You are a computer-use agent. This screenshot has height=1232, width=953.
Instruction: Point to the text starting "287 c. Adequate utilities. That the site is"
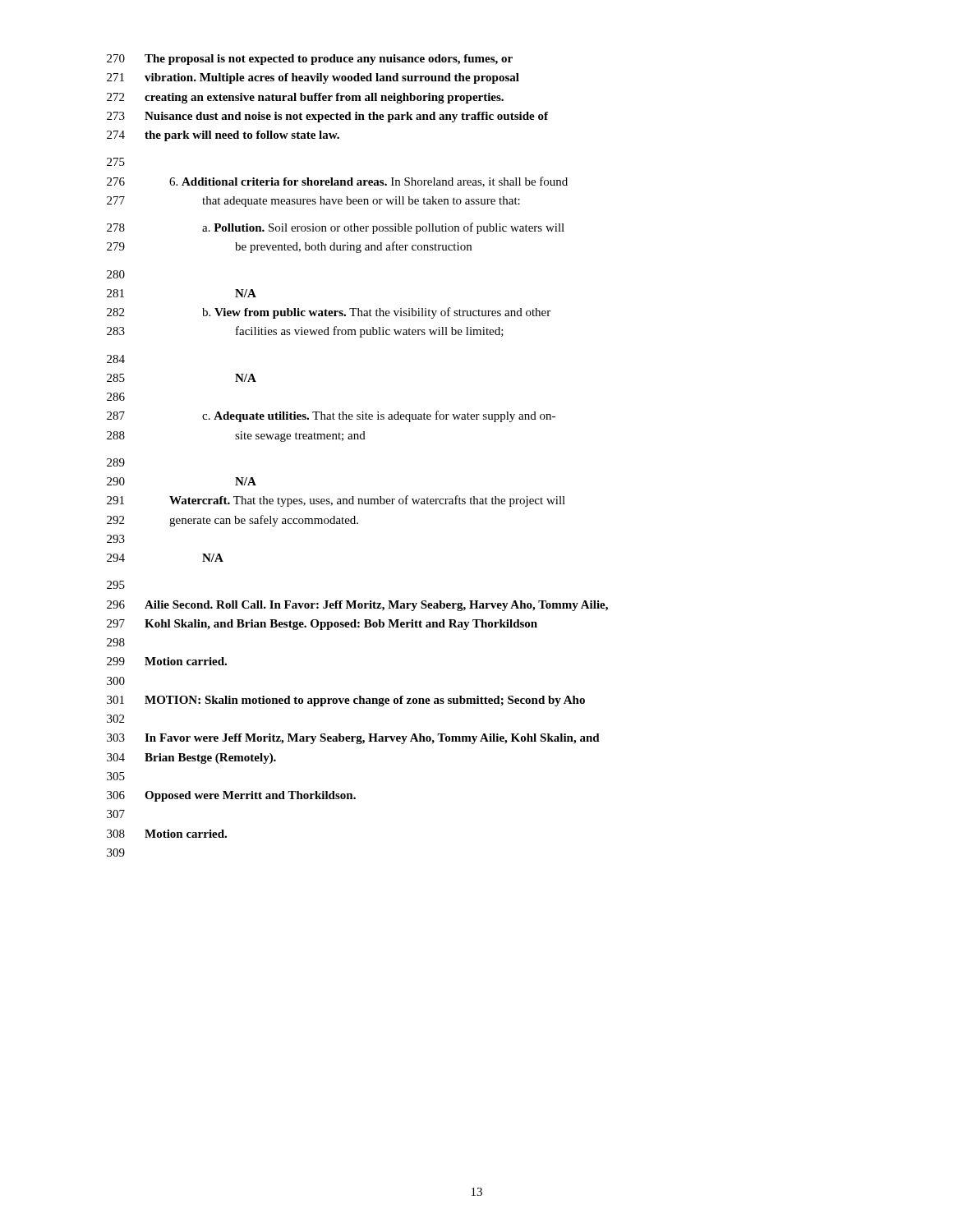(476, 426)
